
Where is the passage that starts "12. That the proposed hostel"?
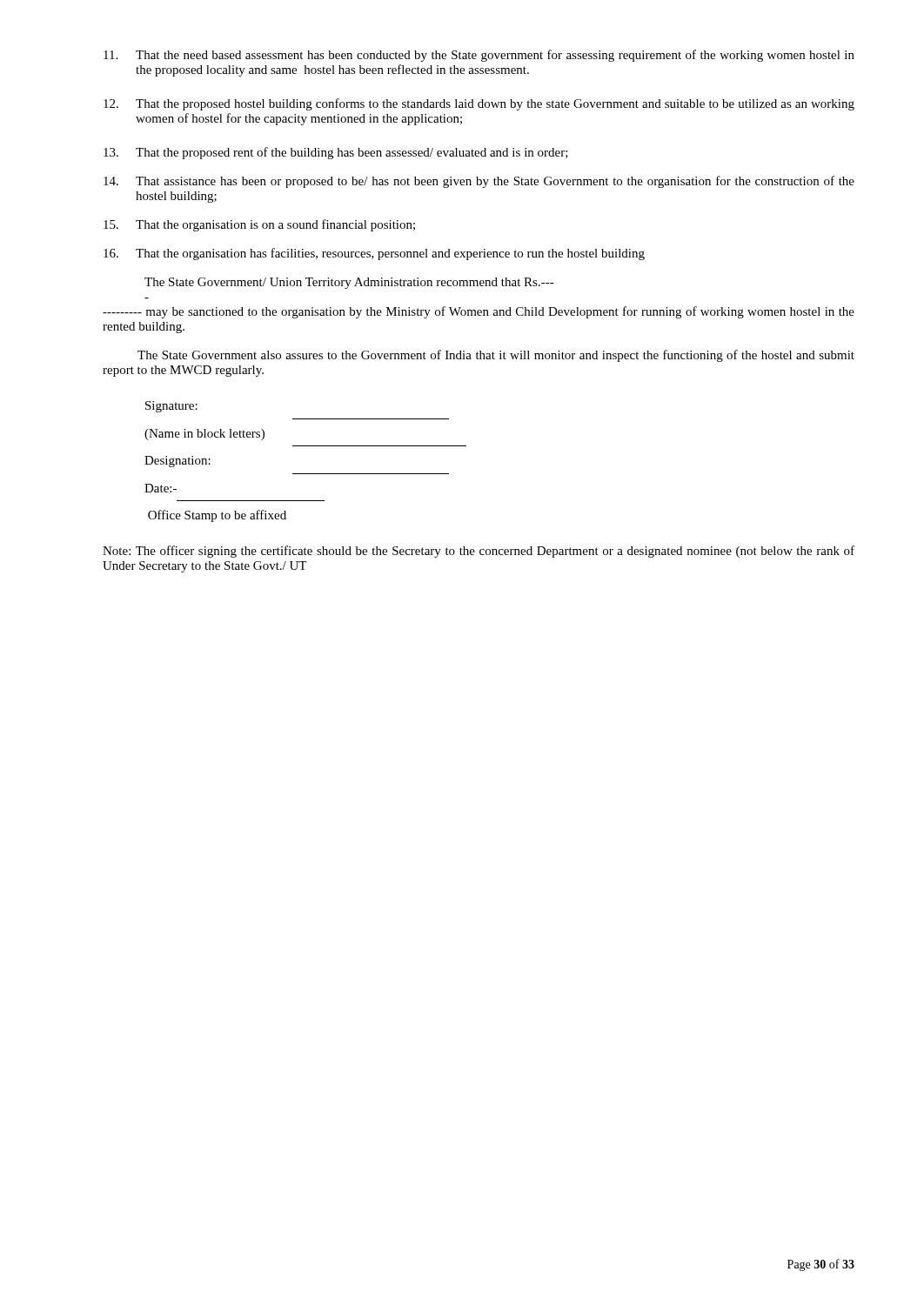(479, 111)
